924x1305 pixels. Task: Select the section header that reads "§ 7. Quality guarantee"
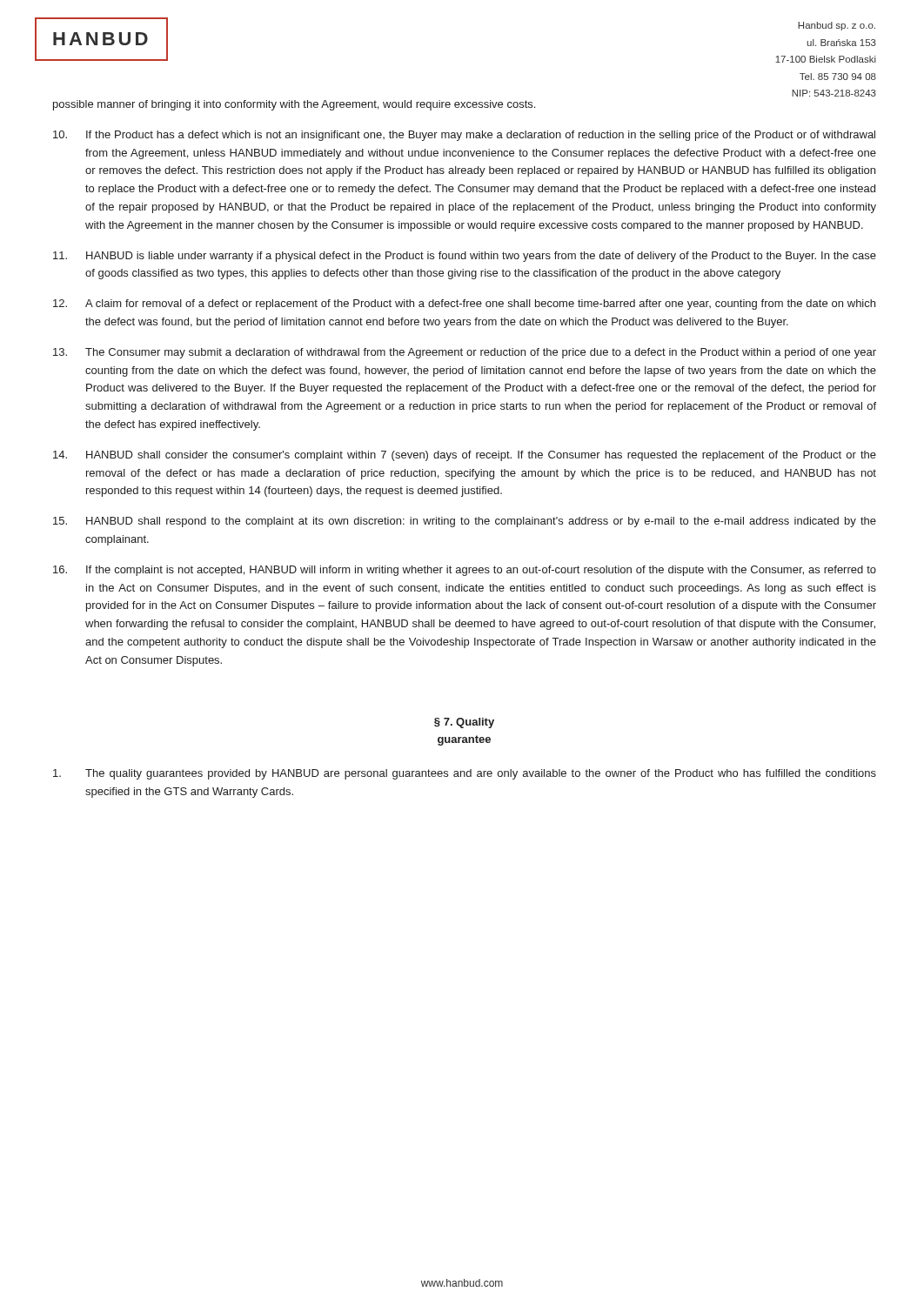[x=464, y=731]
